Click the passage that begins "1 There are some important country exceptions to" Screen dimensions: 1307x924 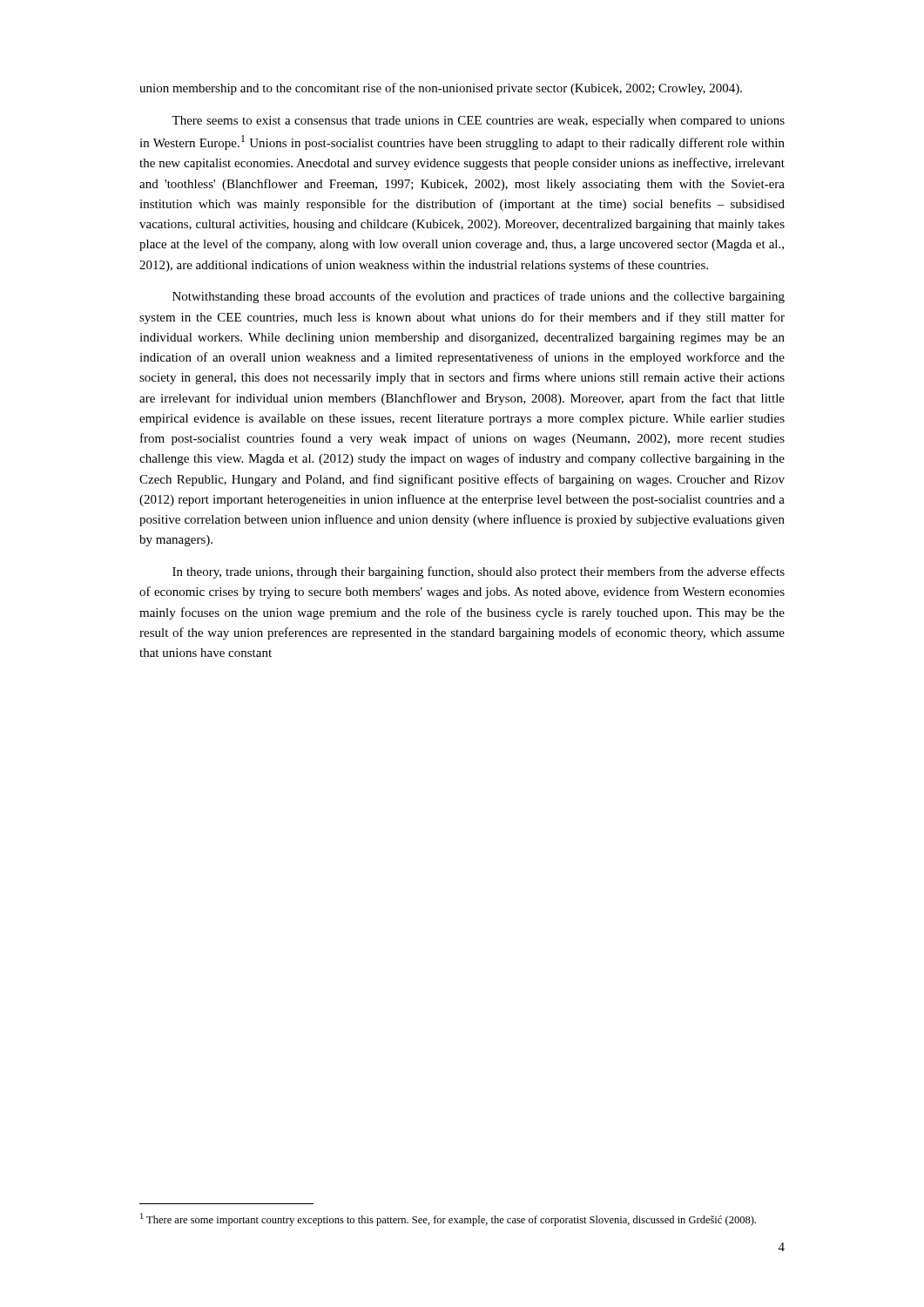pyautogui.click(x=448, y=1219)
